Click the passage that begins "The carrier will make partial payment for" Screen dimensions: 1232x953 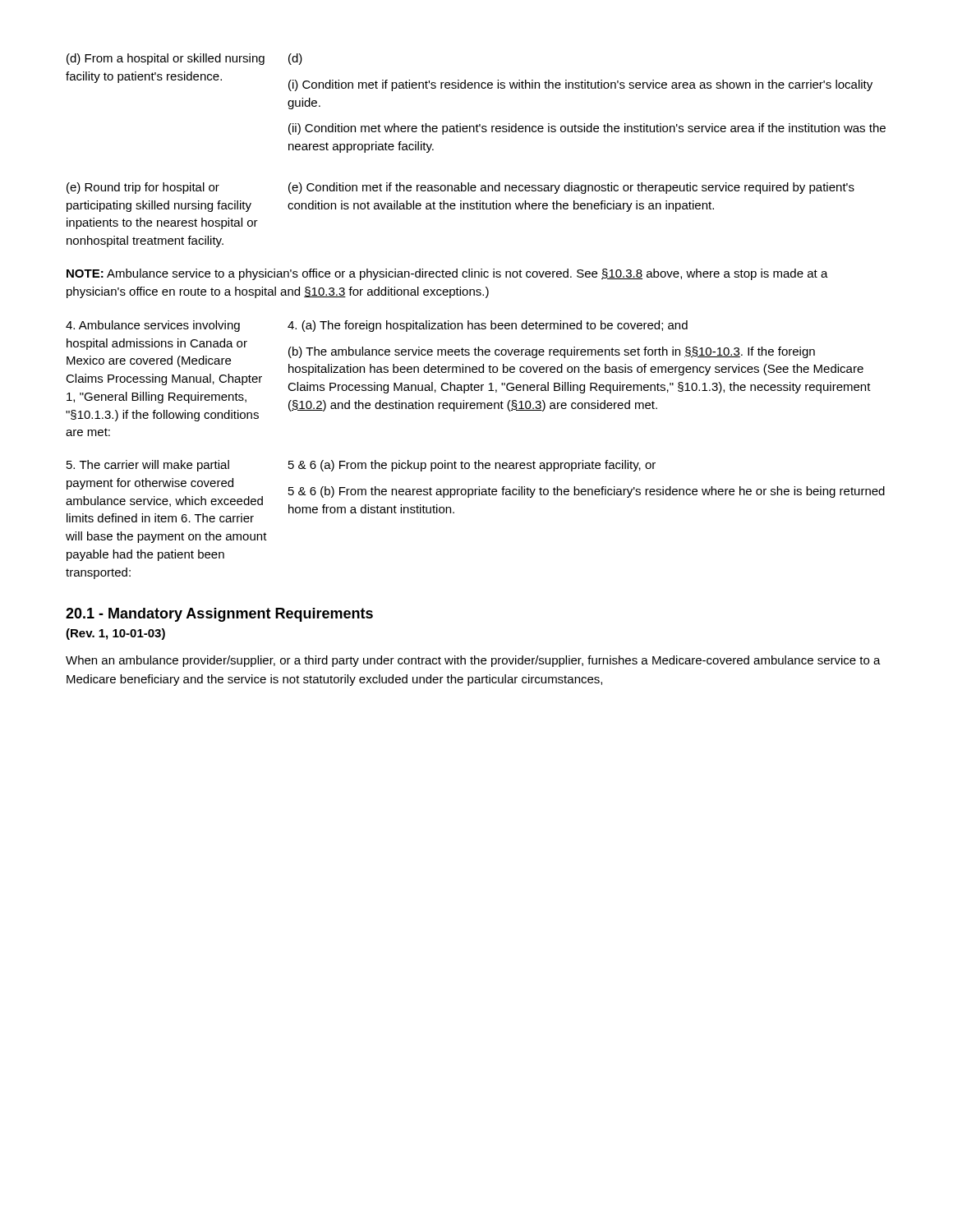tap(166, 518)
